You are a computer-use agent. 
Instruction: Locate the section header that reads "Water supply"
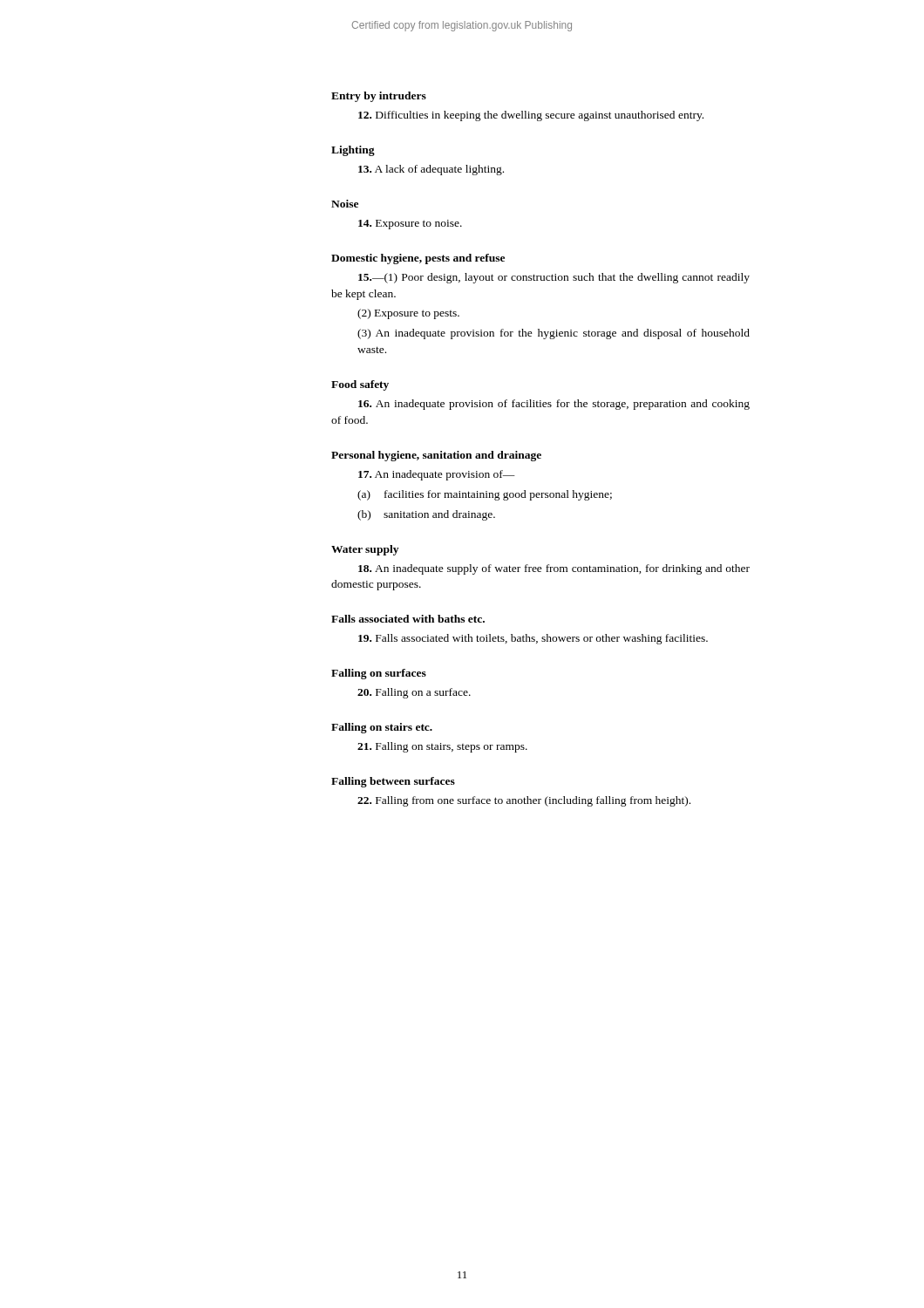coord(365,549)
